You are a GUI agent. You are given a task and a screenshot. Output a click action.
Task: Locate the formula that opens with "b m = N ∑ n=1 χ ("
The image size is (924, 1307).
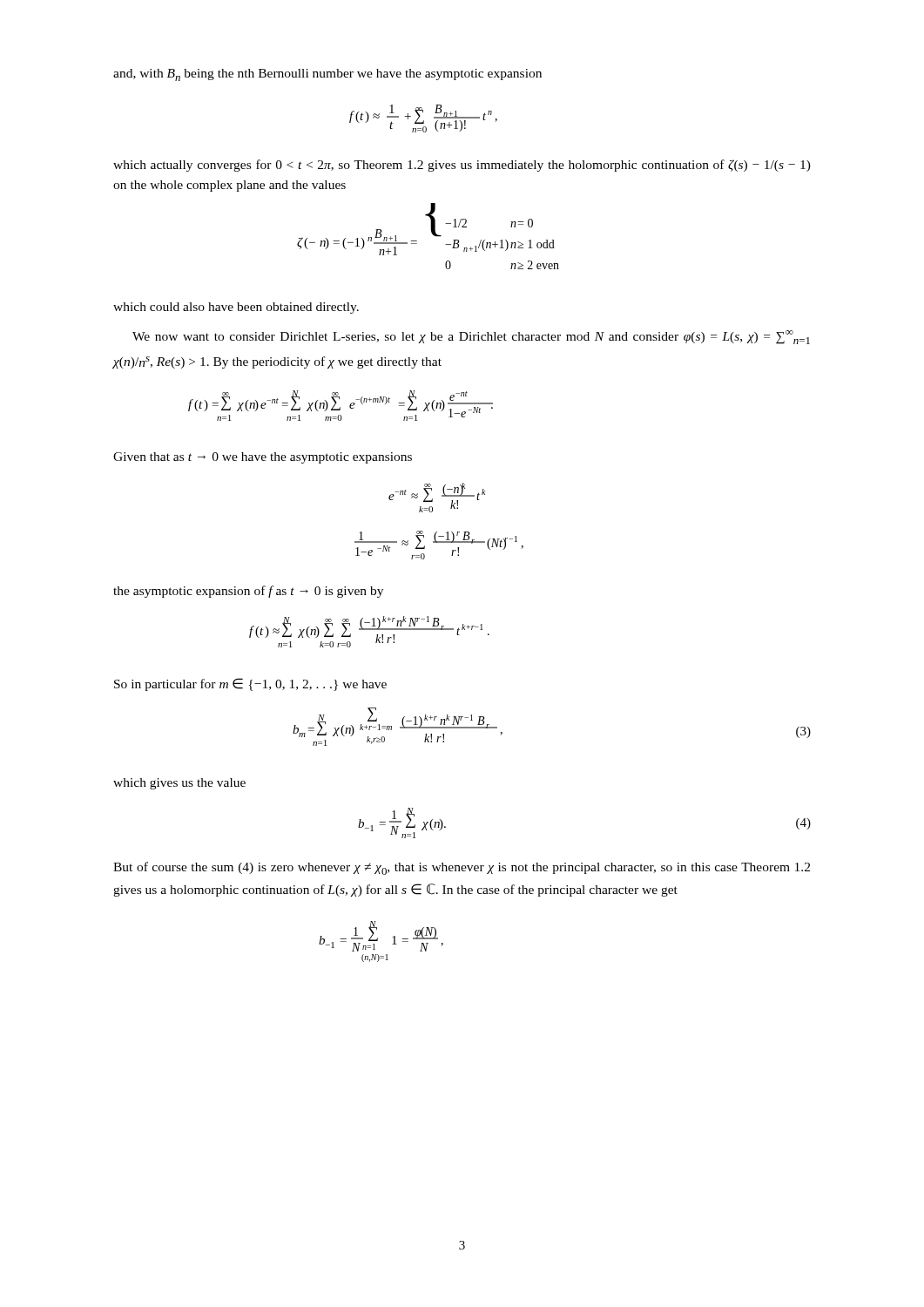[x=462, y=731]
